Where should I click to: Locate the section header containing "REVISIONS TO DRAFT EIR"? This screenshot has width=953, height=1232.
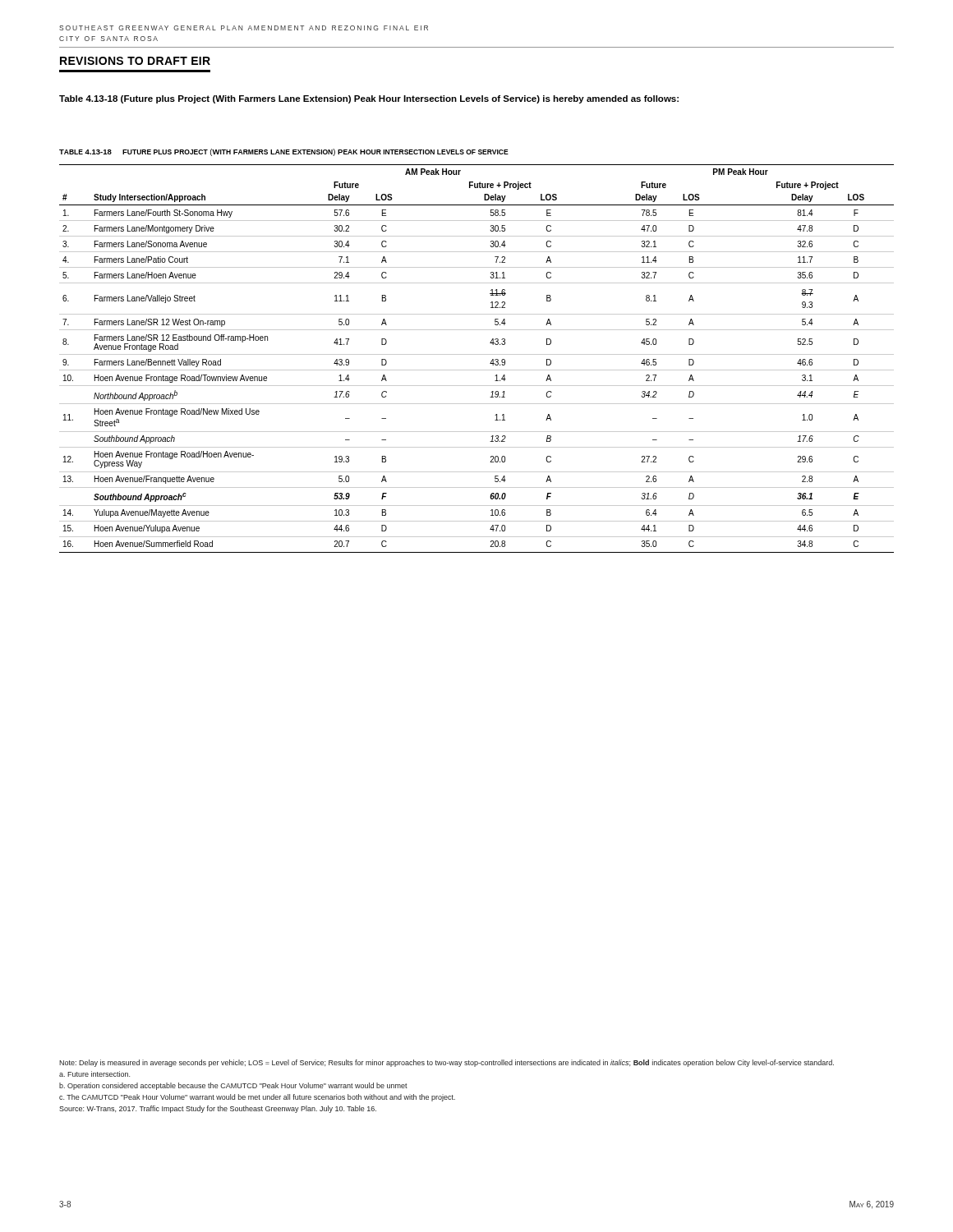(135, 61)
